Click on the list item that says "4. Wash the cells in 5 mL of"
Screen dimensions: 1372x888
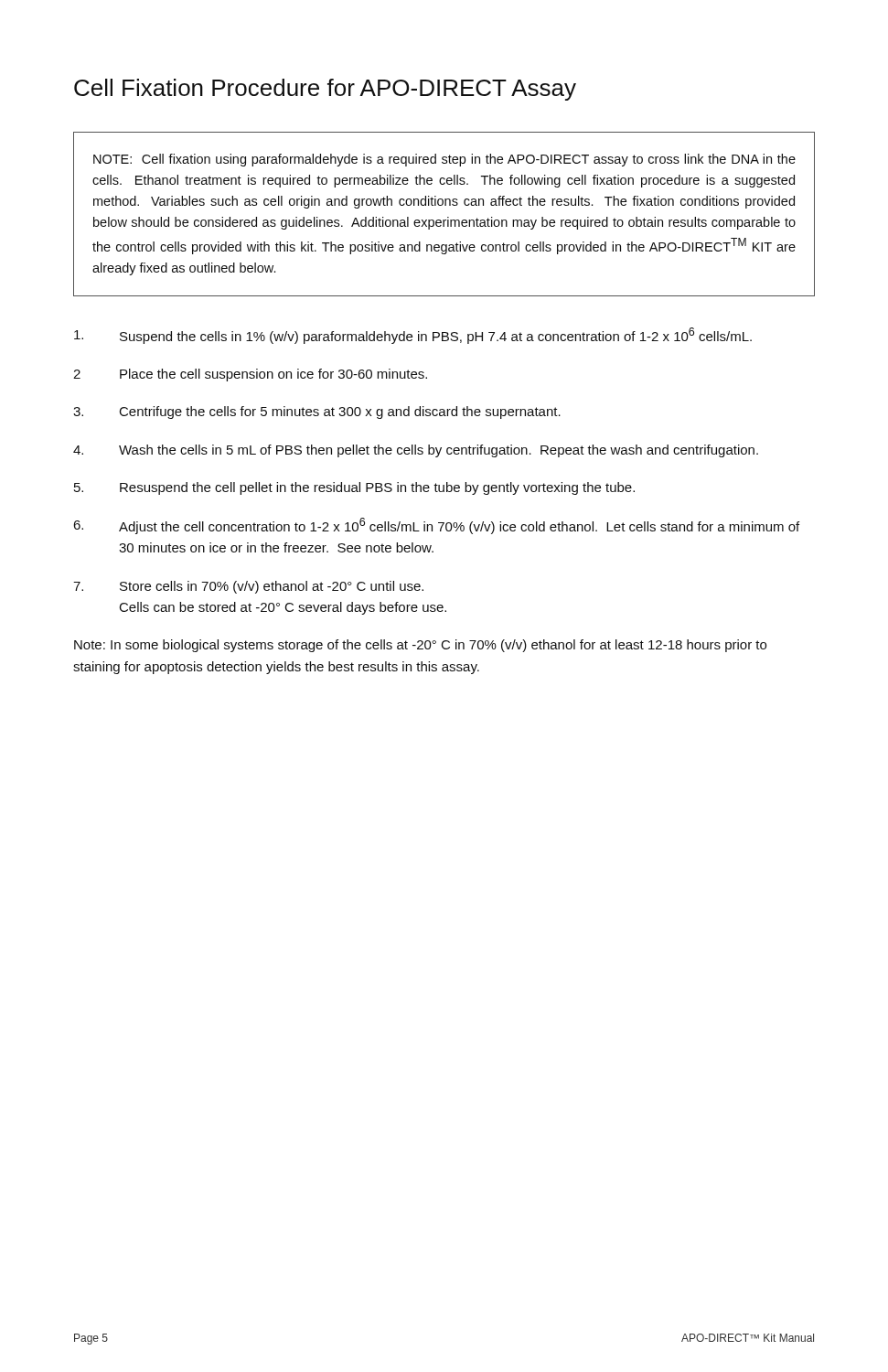click(x=444, y=449)
